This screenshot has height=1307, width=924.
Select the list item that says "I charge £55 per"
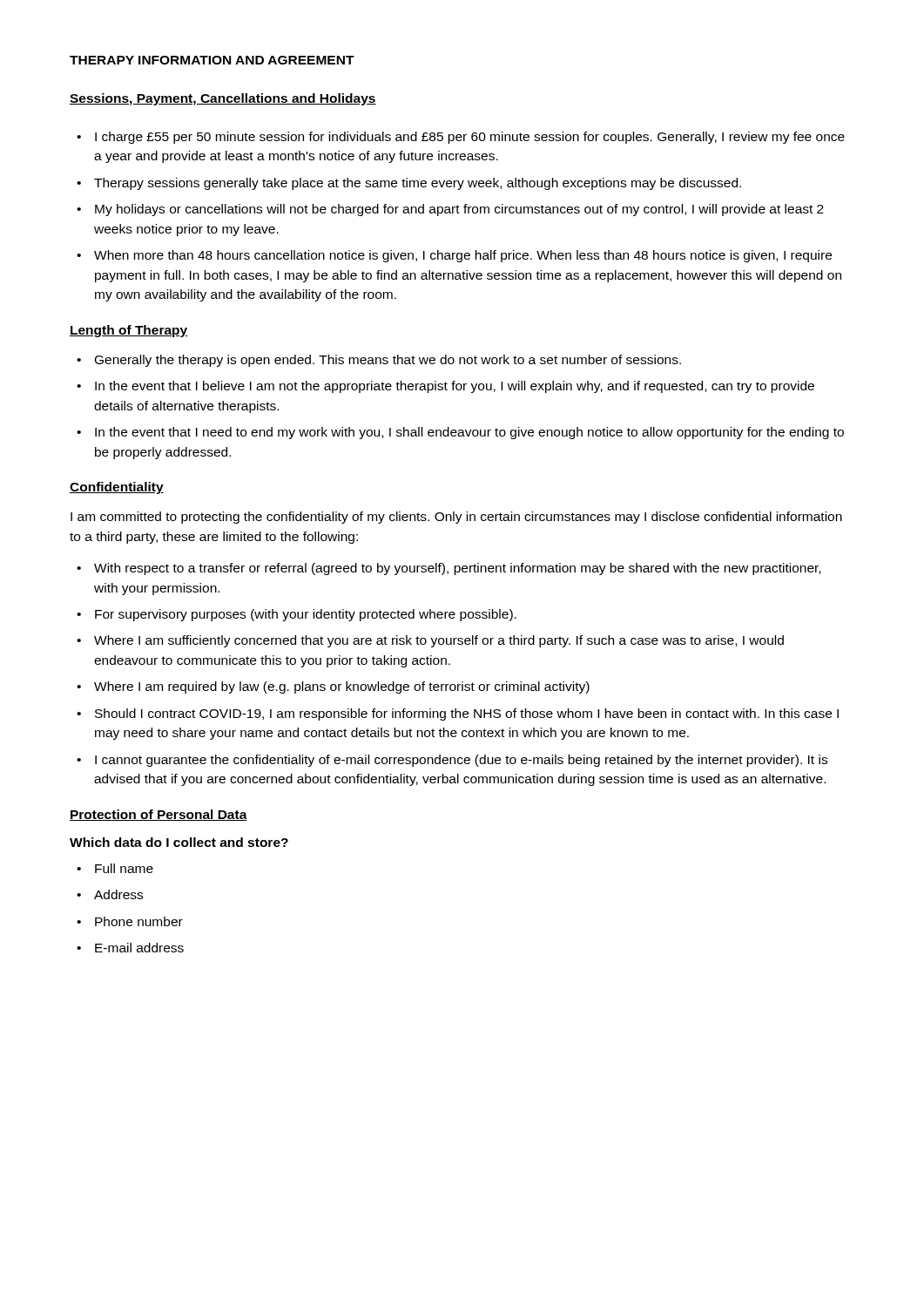458,147
